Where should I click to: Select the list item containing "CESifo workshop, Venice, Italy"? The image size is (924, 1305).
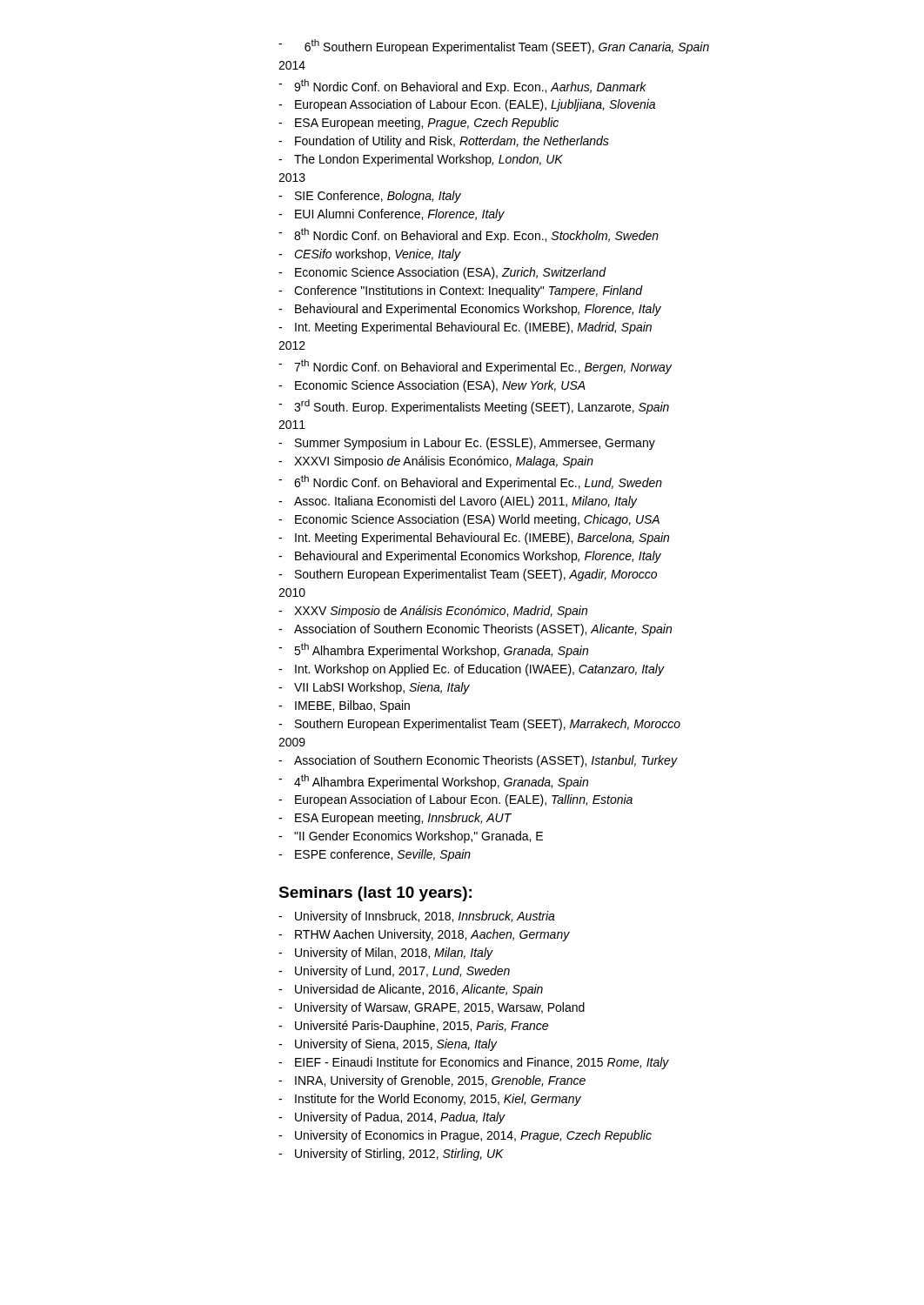[377, 254]
